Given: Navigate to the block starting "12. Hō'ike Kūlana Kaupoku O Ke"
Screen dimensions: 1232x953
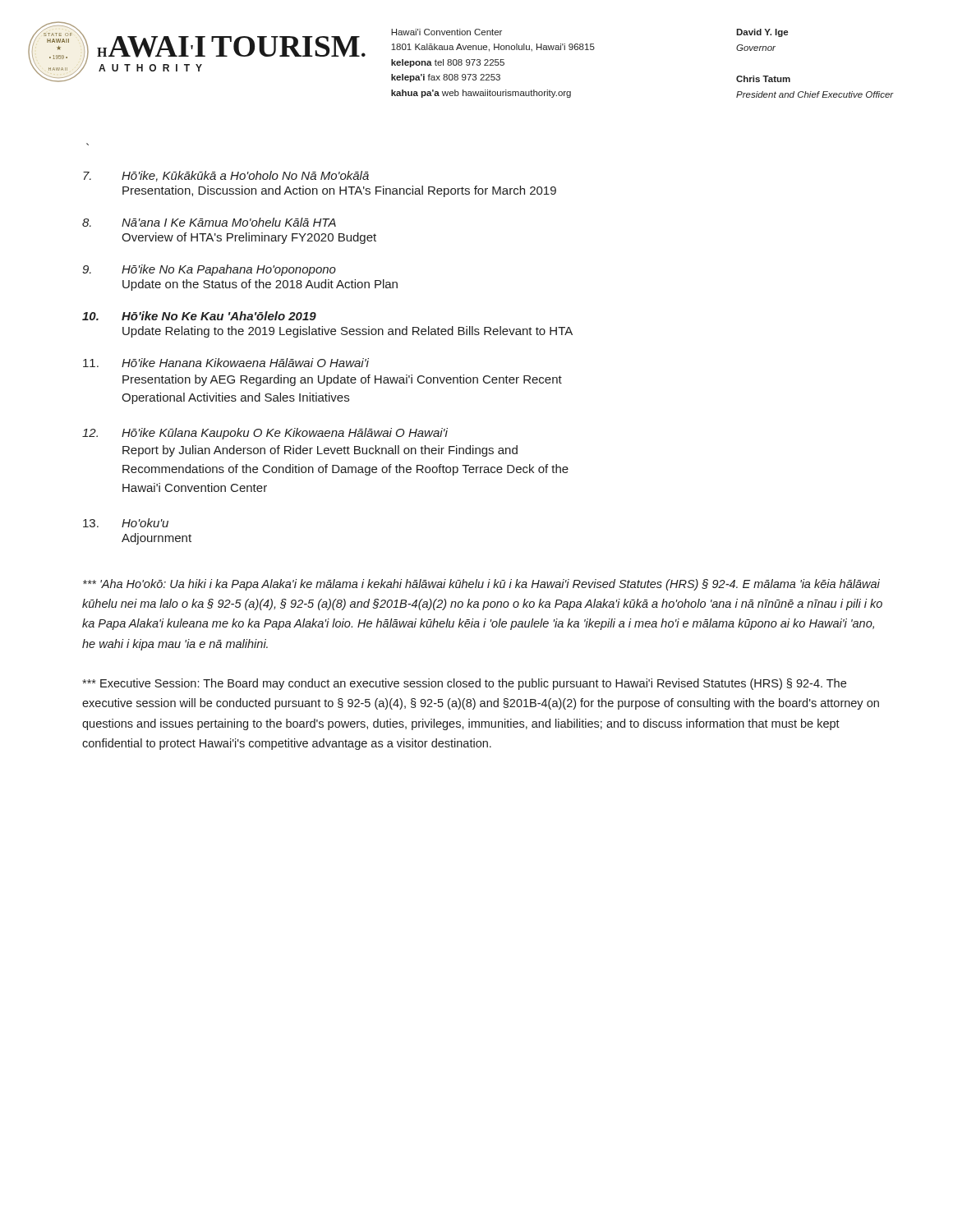Looking at the screenshot, I should click(325, 461).
